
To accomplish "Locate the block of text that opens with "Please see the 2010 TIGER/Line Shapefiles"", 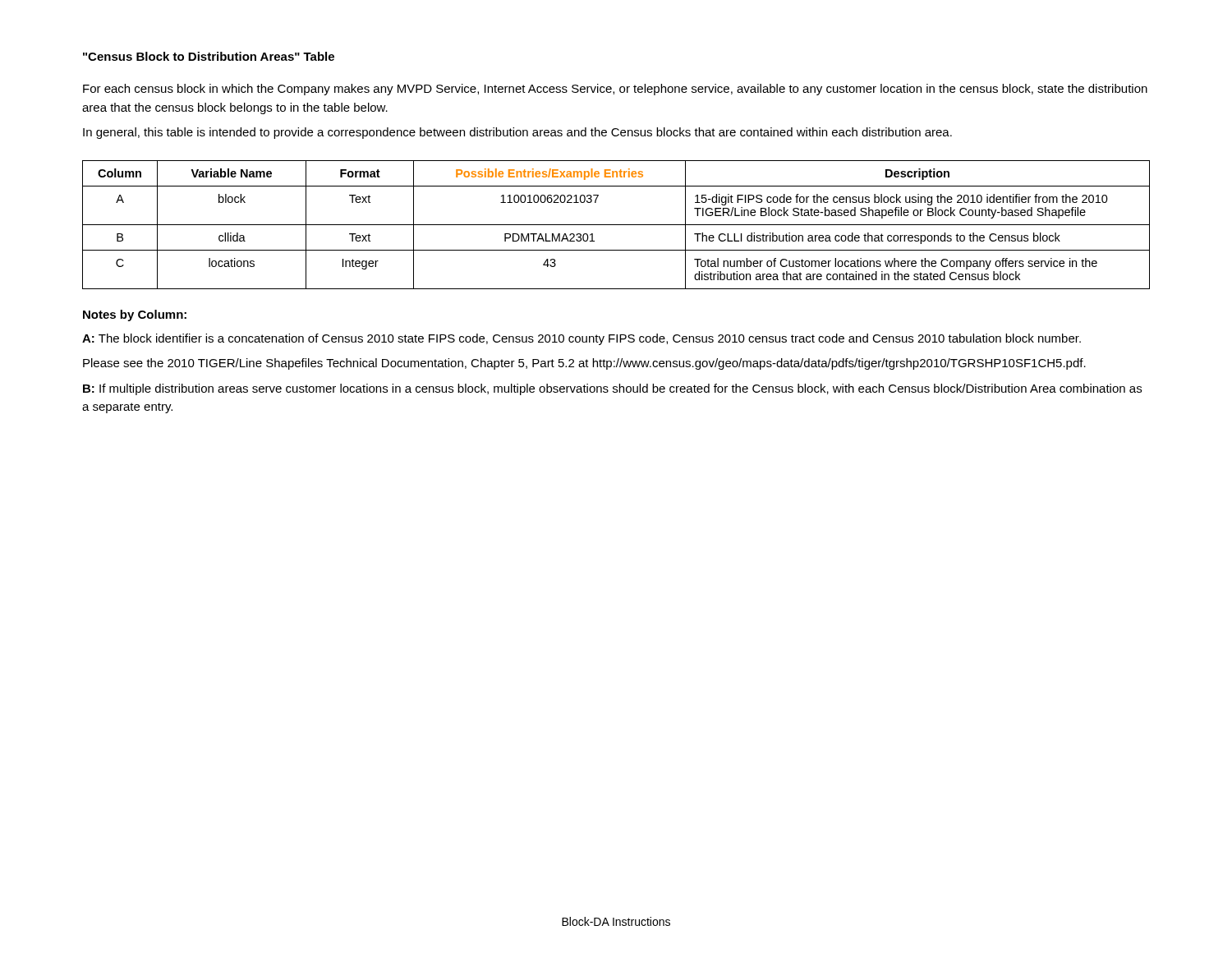I will [584, 363].
